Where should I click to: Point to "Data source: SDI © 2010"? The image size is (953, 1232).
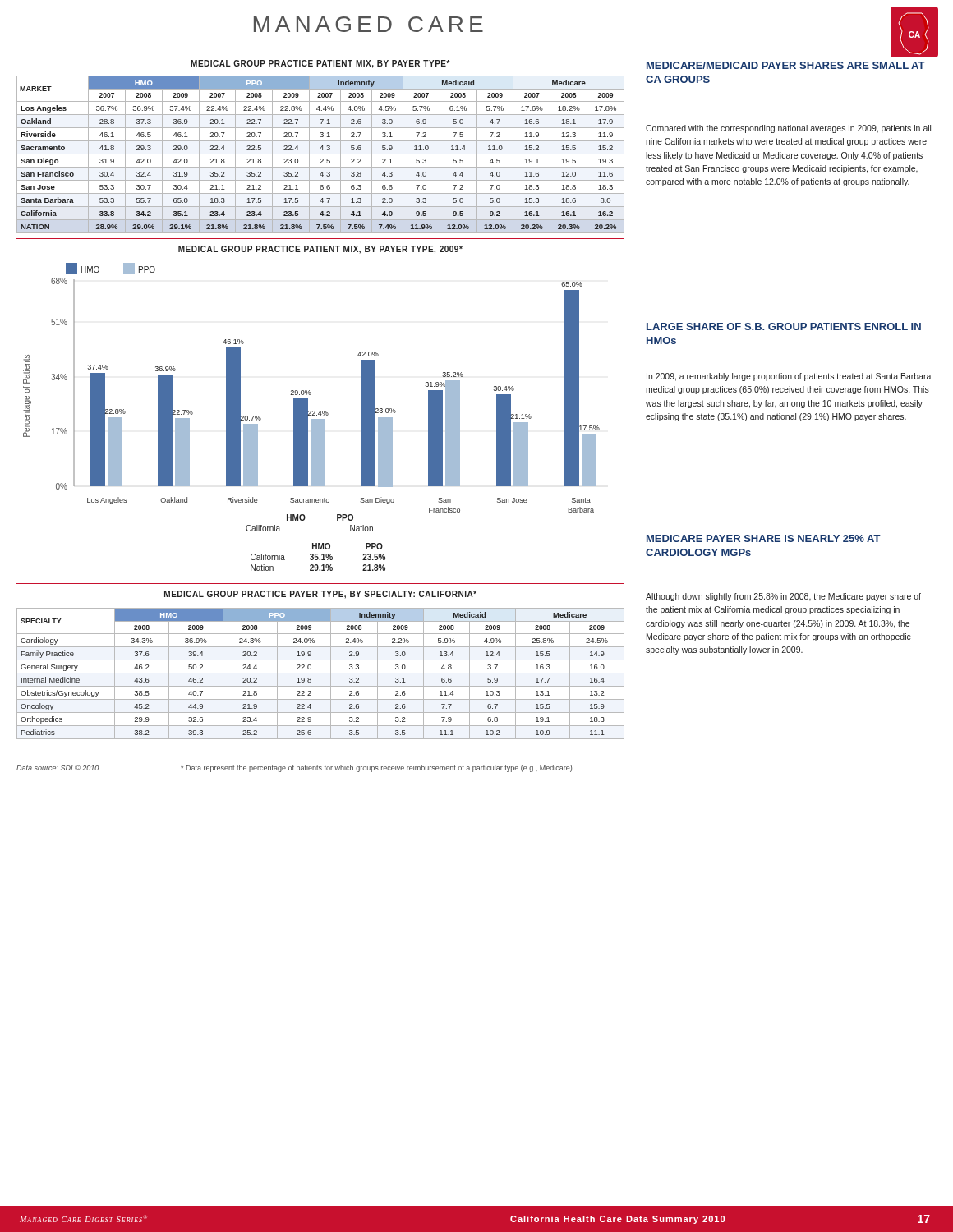point(58,768)
